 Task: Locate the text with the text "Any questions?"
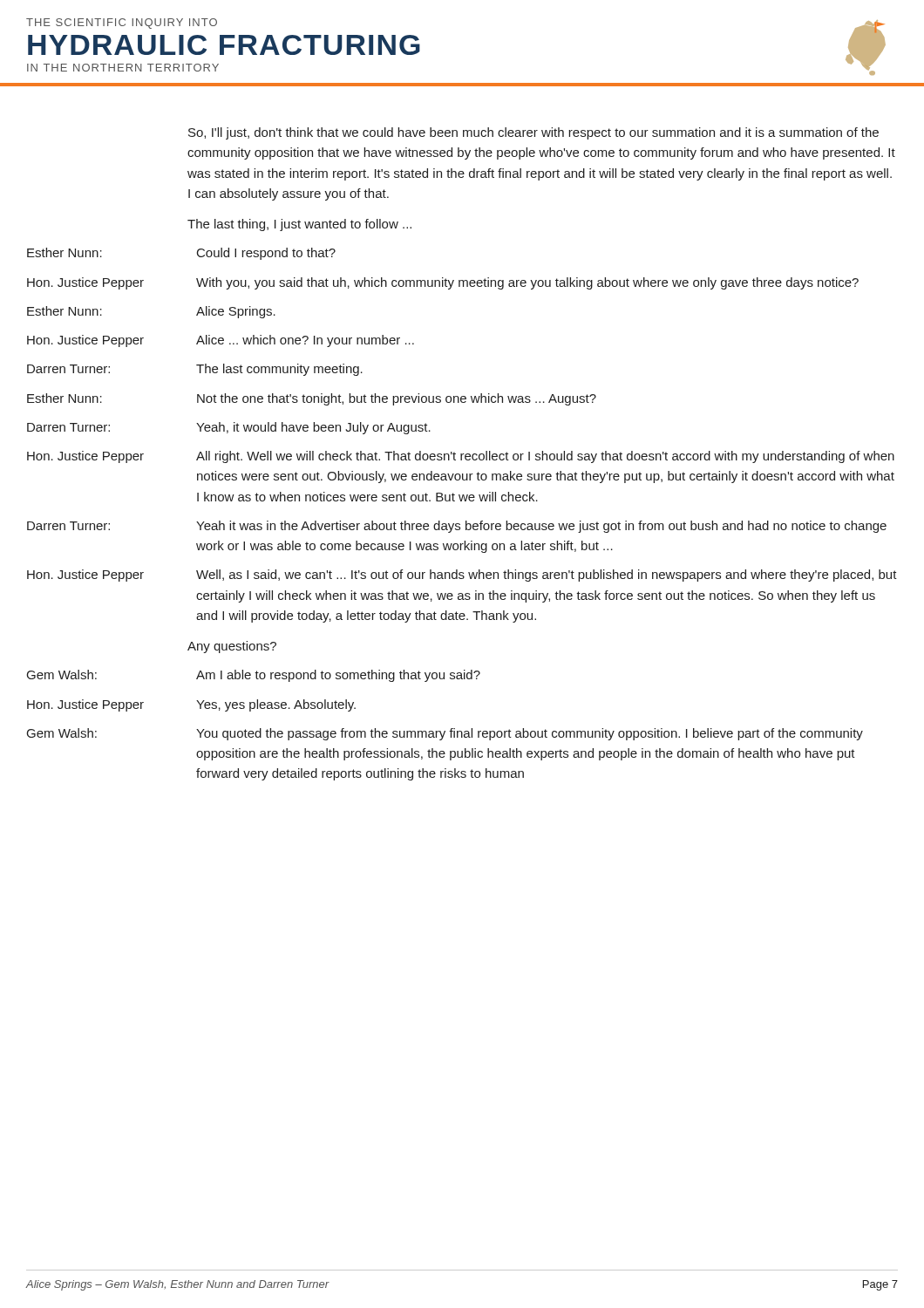coord(232,647)
